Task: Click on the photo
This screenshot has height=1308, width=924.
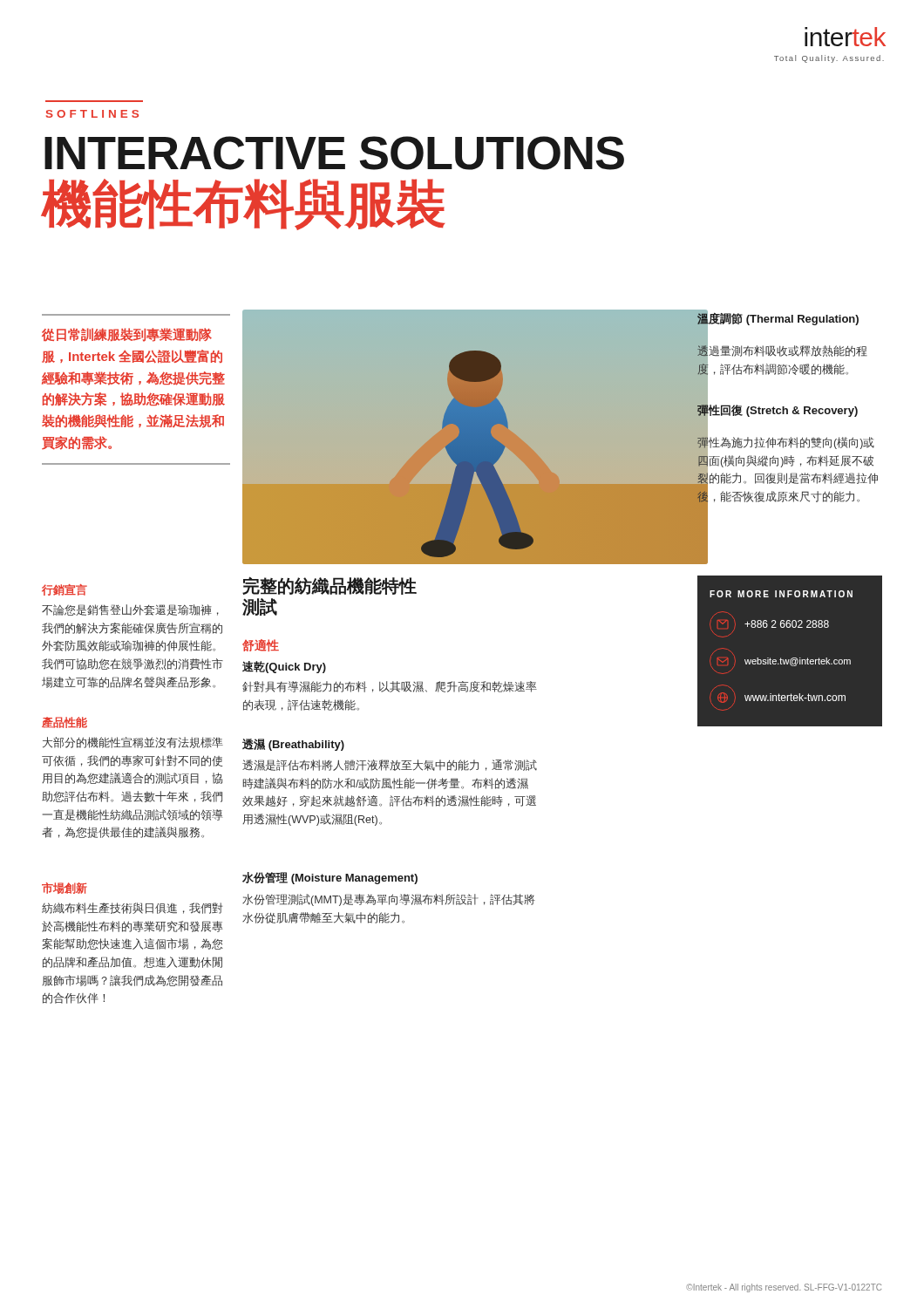Action: coord(475,437)
